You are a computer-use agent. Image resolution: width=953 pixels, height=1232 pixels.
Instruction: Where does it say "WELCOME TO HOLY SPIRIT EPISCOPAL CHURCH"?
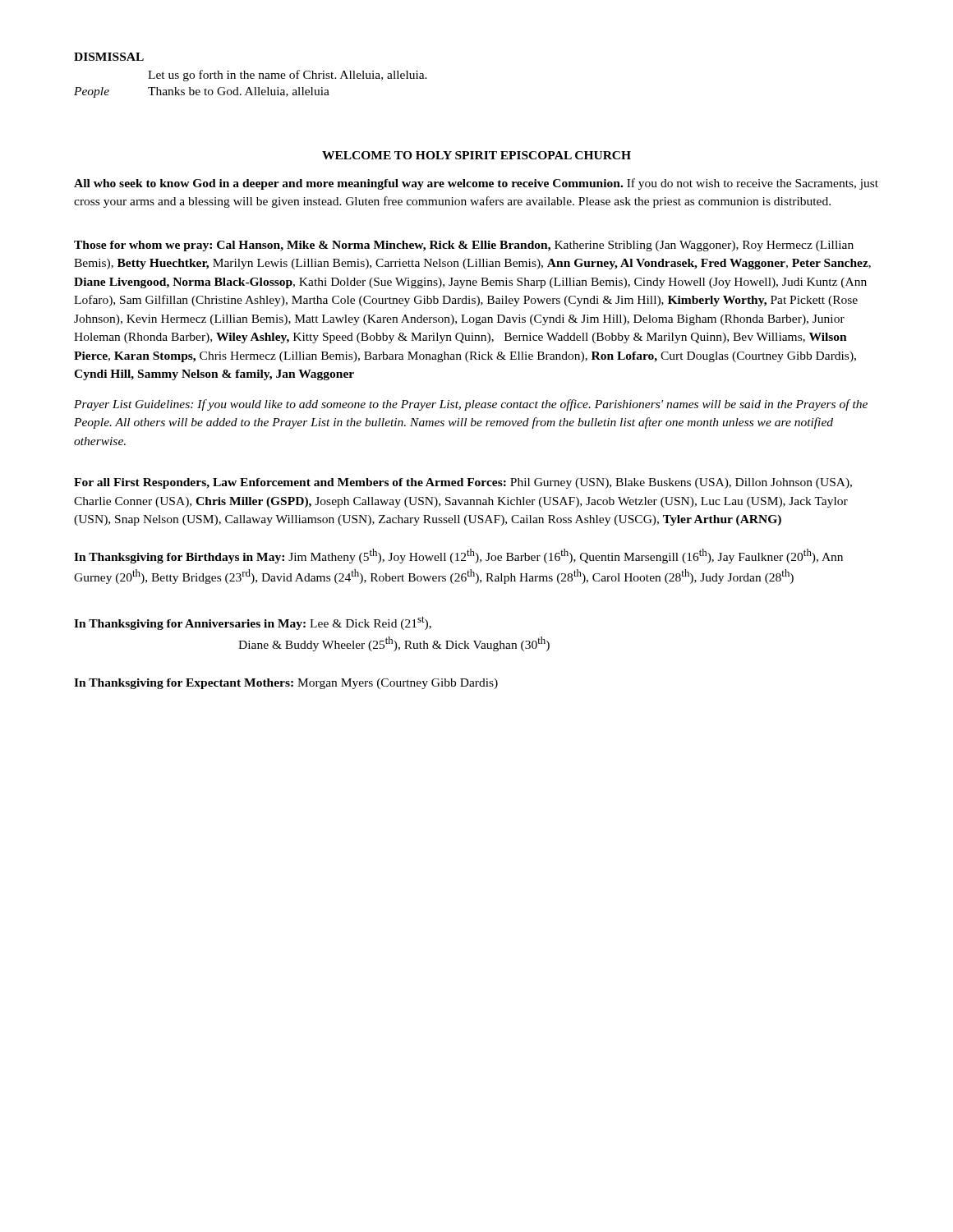click(x=476, y=155)
